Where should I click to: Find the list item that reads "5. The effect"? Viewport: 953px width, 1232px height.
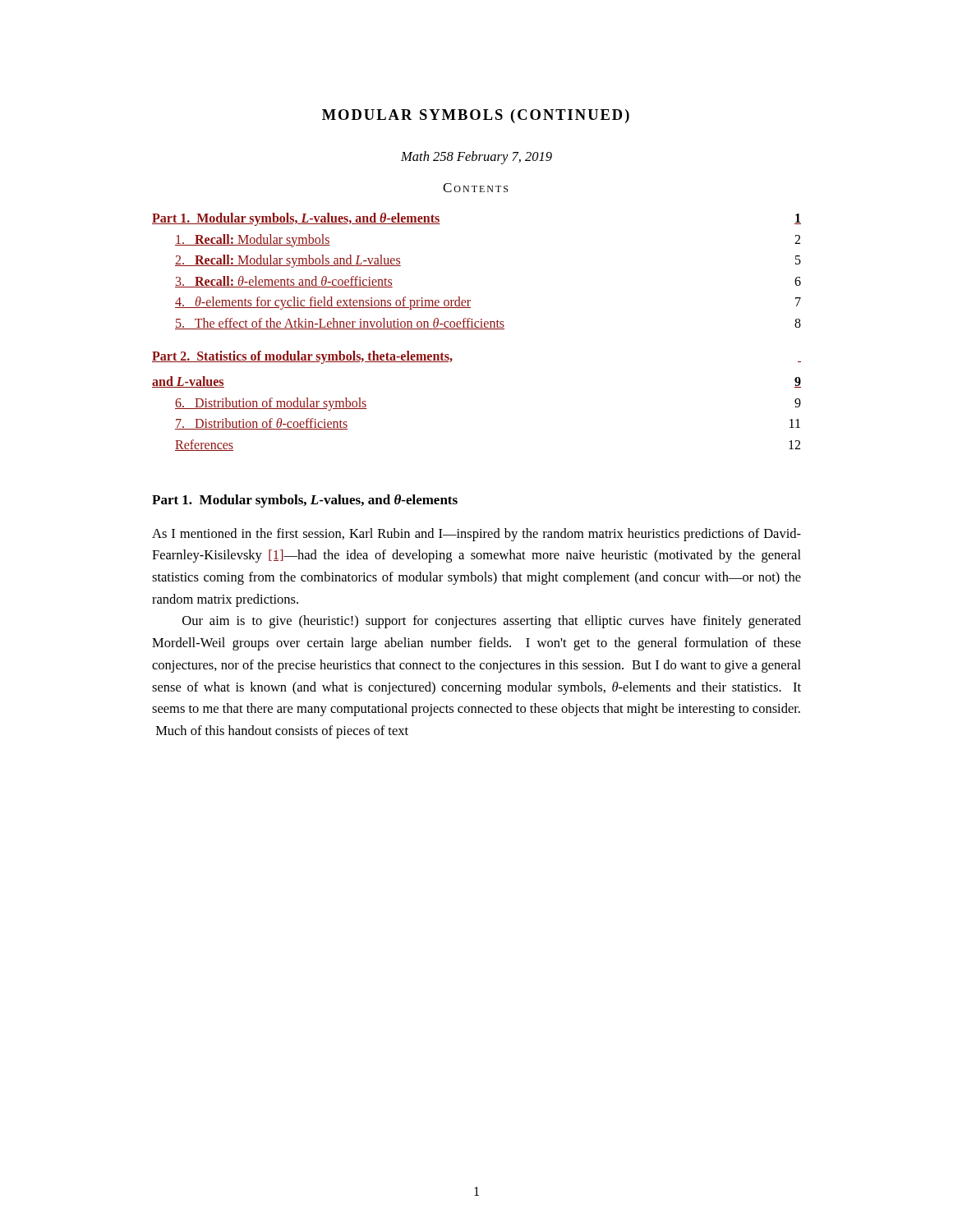pyautogui.click(x=488, y=323)
